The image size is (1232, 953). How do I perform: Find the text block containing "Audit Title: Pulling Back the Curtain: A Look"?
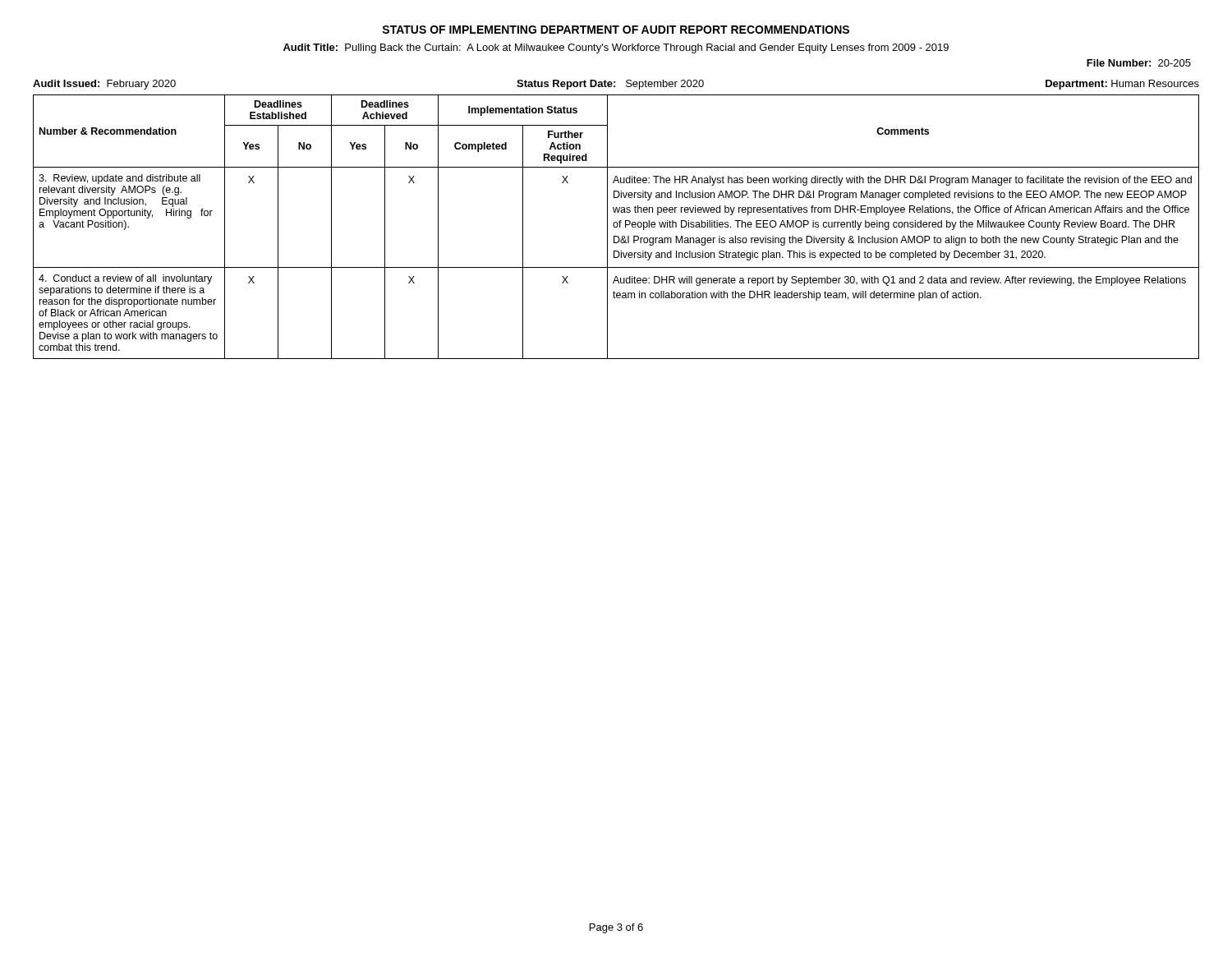[616, 47]
